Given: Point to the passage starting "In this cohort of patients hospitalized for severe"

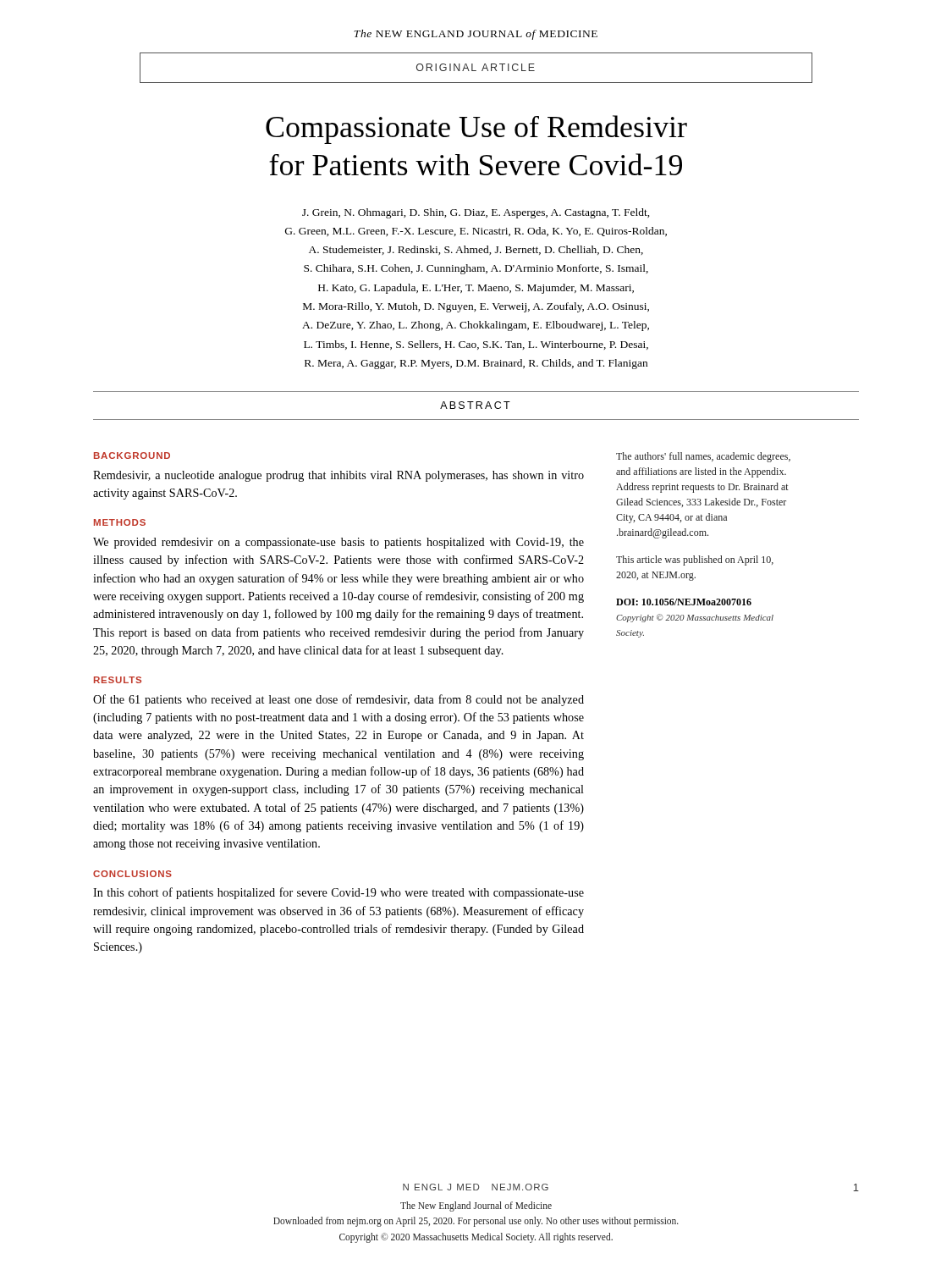Looking at the screenshot, I should 338,920.
